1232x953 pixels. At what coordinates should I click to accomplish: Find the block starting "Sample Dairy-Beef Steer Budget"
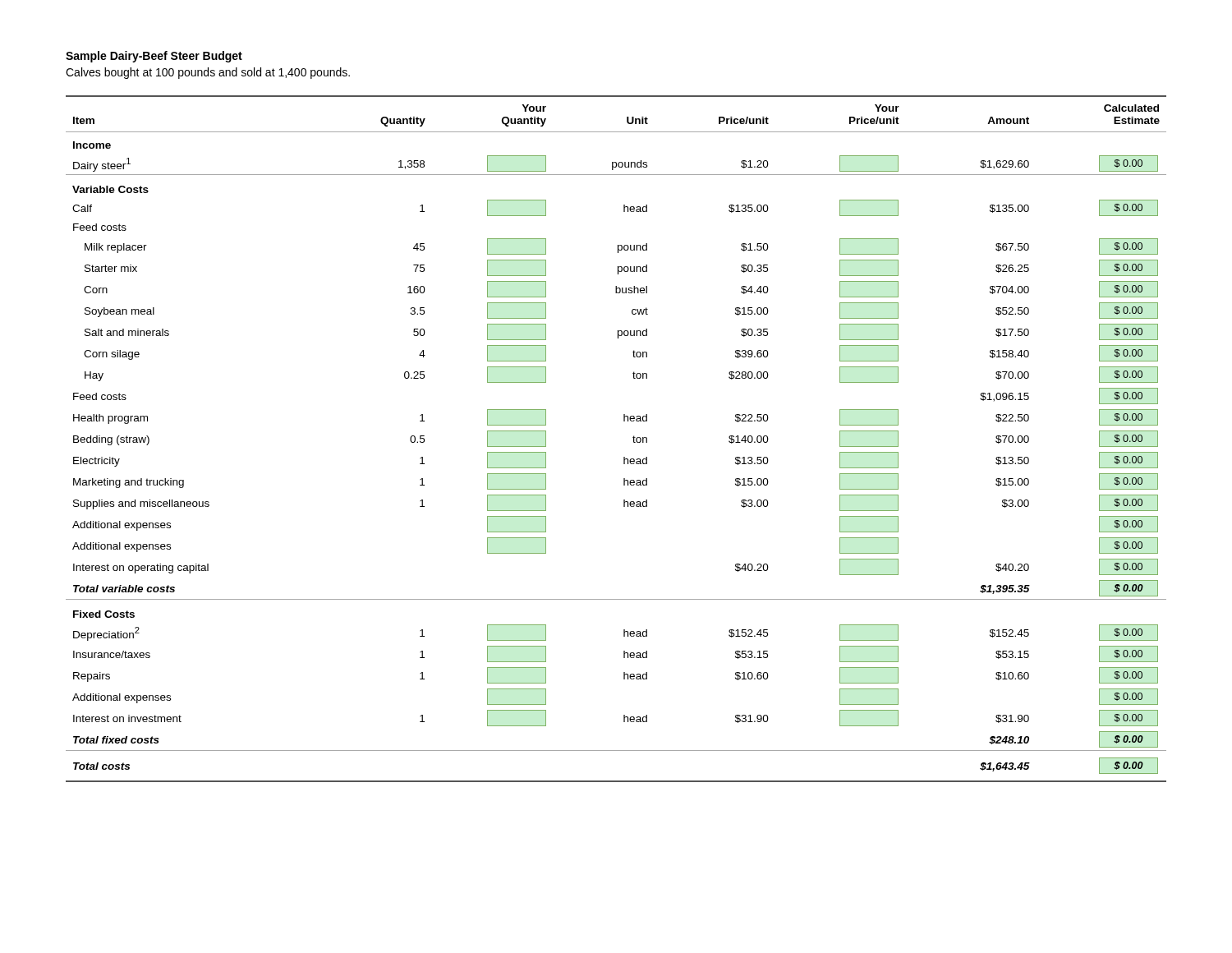tap(154, 56)
